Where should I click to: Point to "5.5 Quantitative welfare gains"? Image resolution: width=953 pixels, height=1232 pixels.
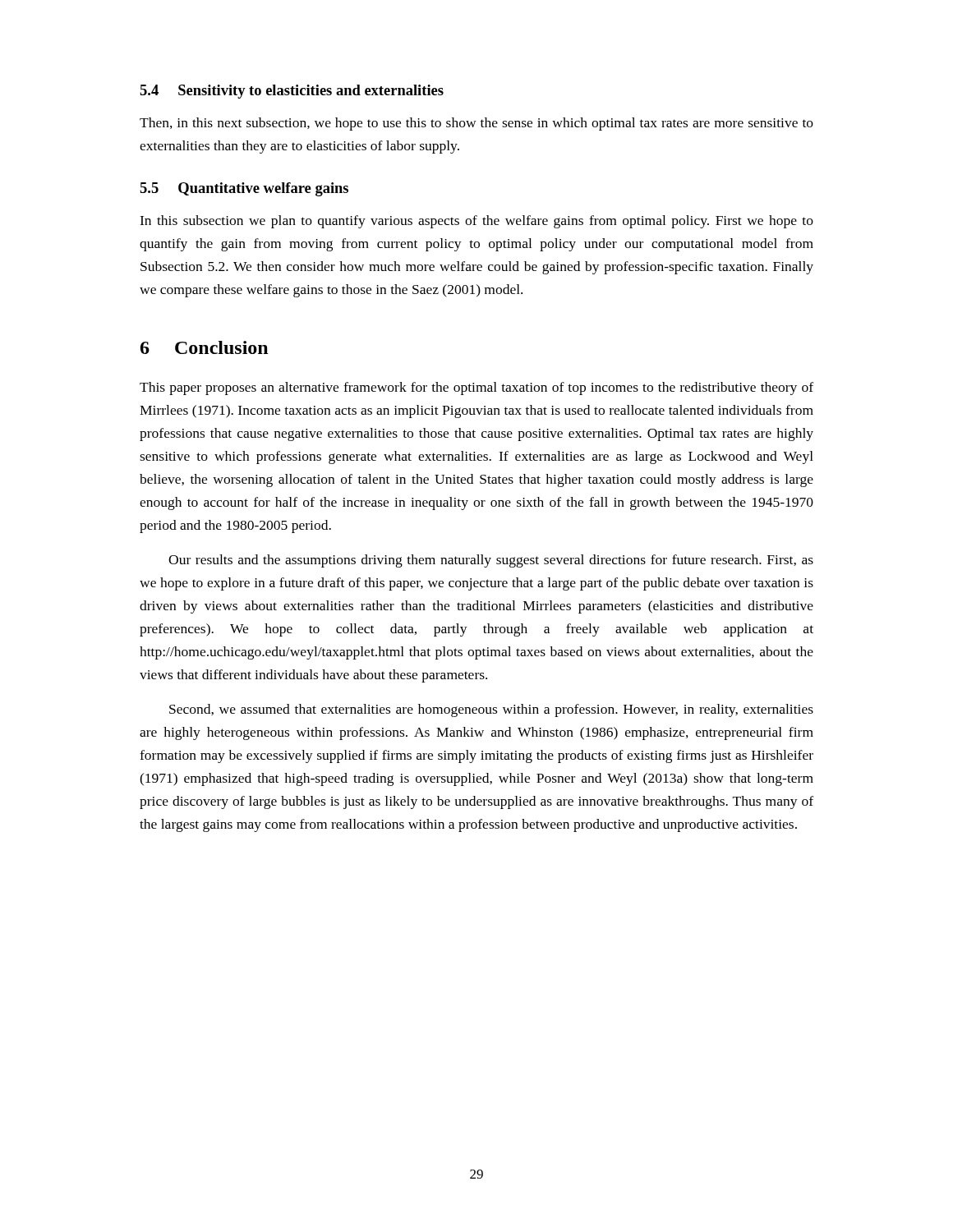point(244,188)
